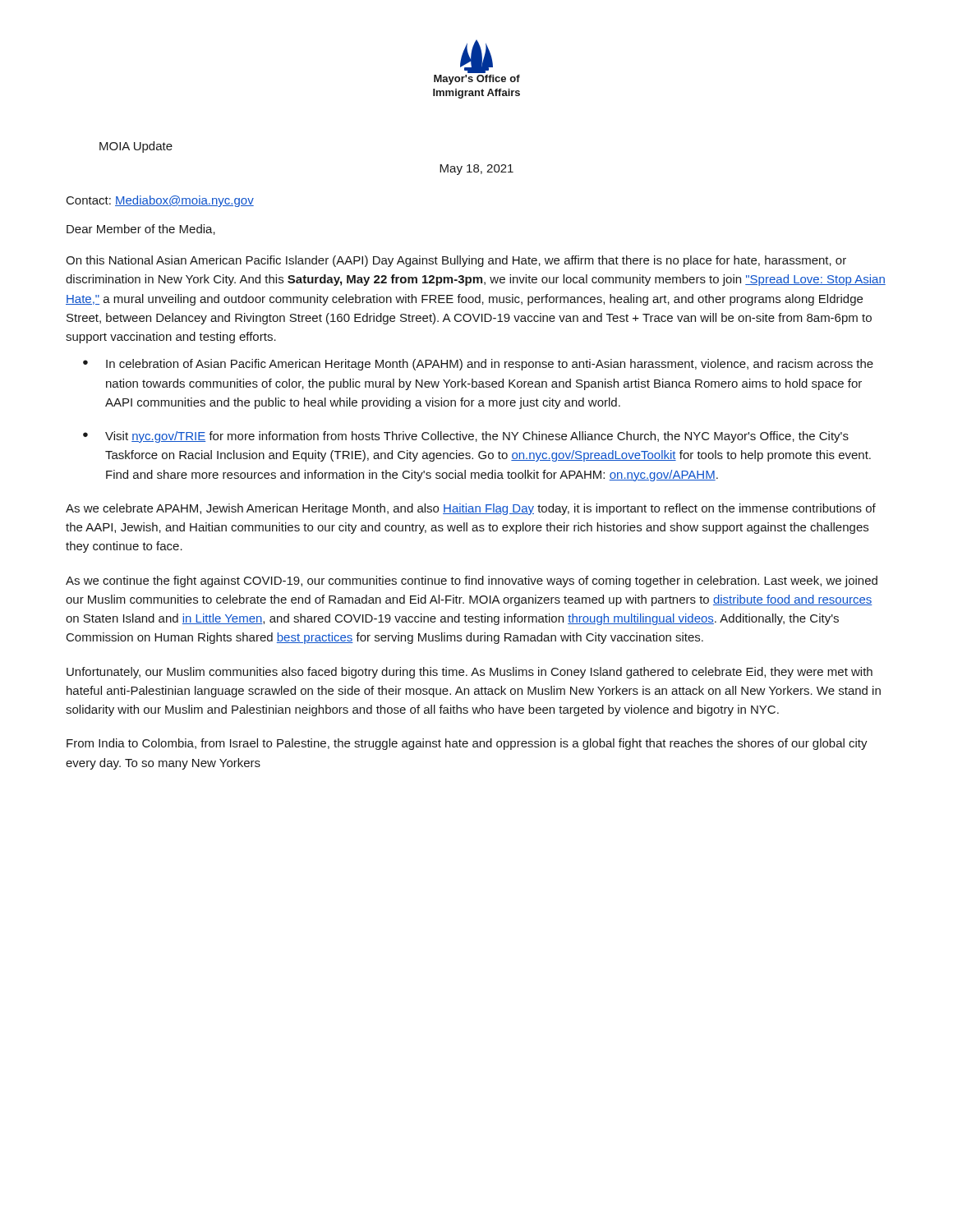This screenshot has width=953, height=1232.
Task: Where does it say "Dear Member of the Media,"?
Action: [x=141, y=229]
